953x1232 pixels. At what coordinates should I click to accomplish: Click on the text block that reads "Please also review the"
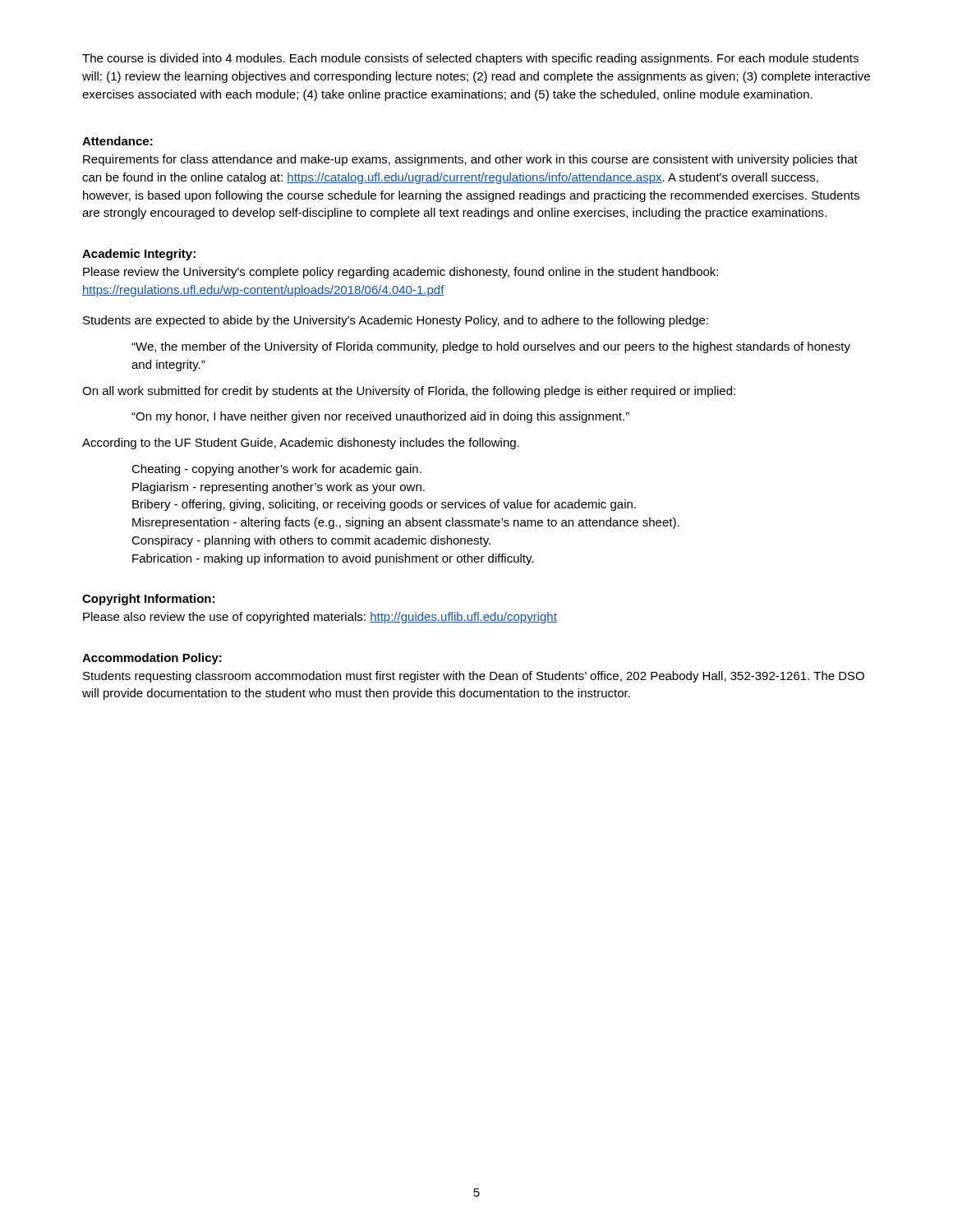click(476, 617)
